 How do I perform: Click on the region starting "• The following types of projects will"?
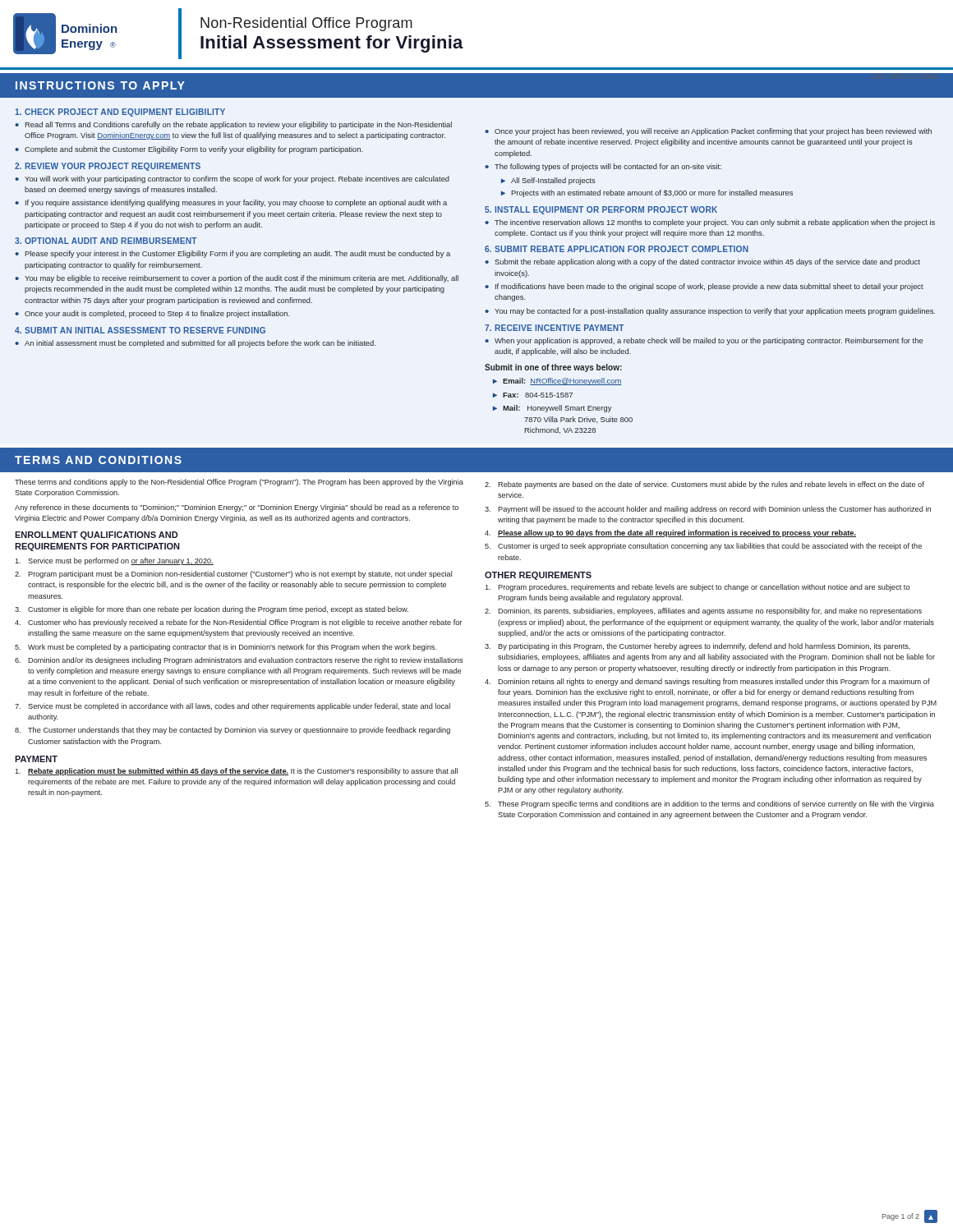(603, 167)
